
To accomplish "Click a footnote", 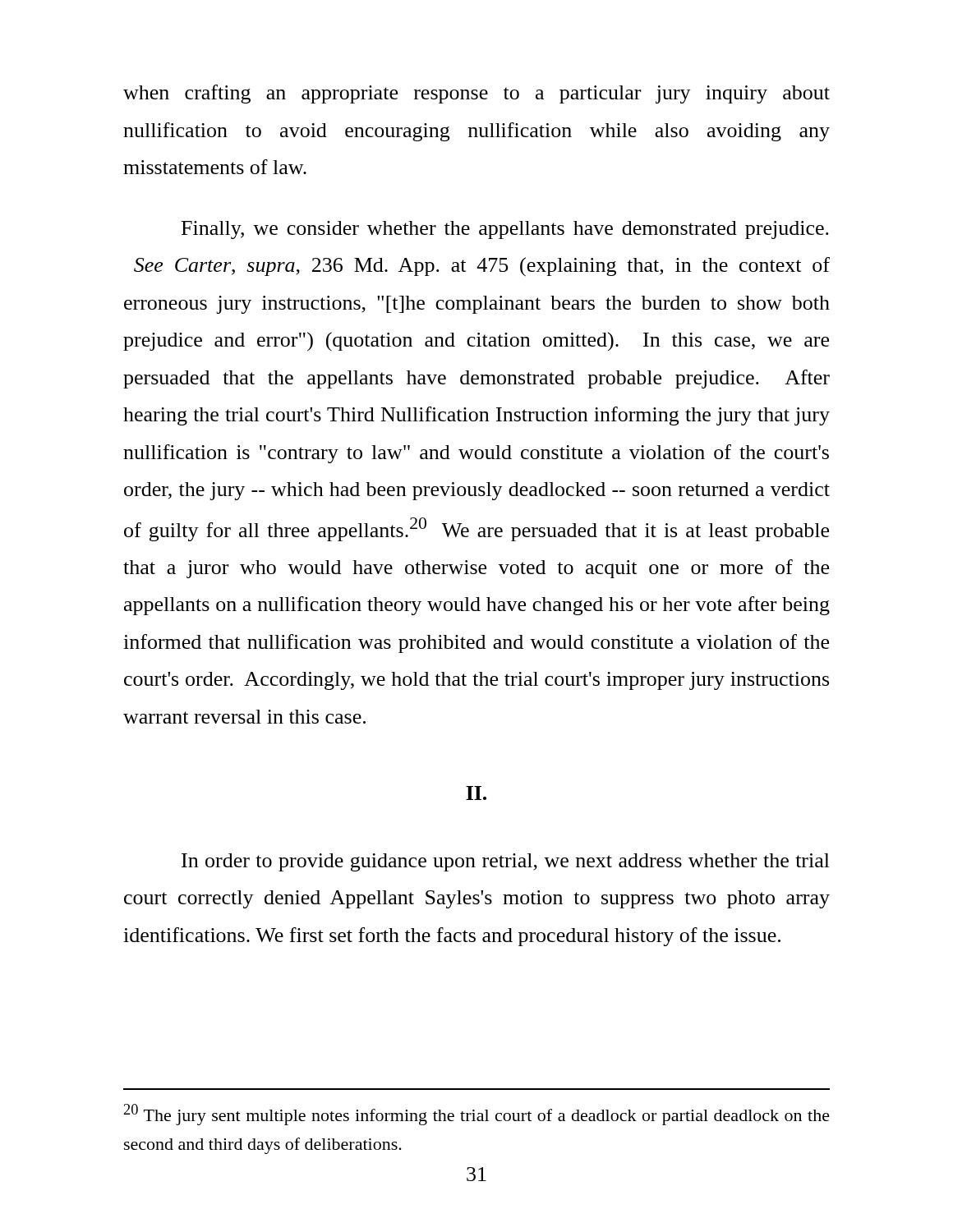I will 476,1128.
